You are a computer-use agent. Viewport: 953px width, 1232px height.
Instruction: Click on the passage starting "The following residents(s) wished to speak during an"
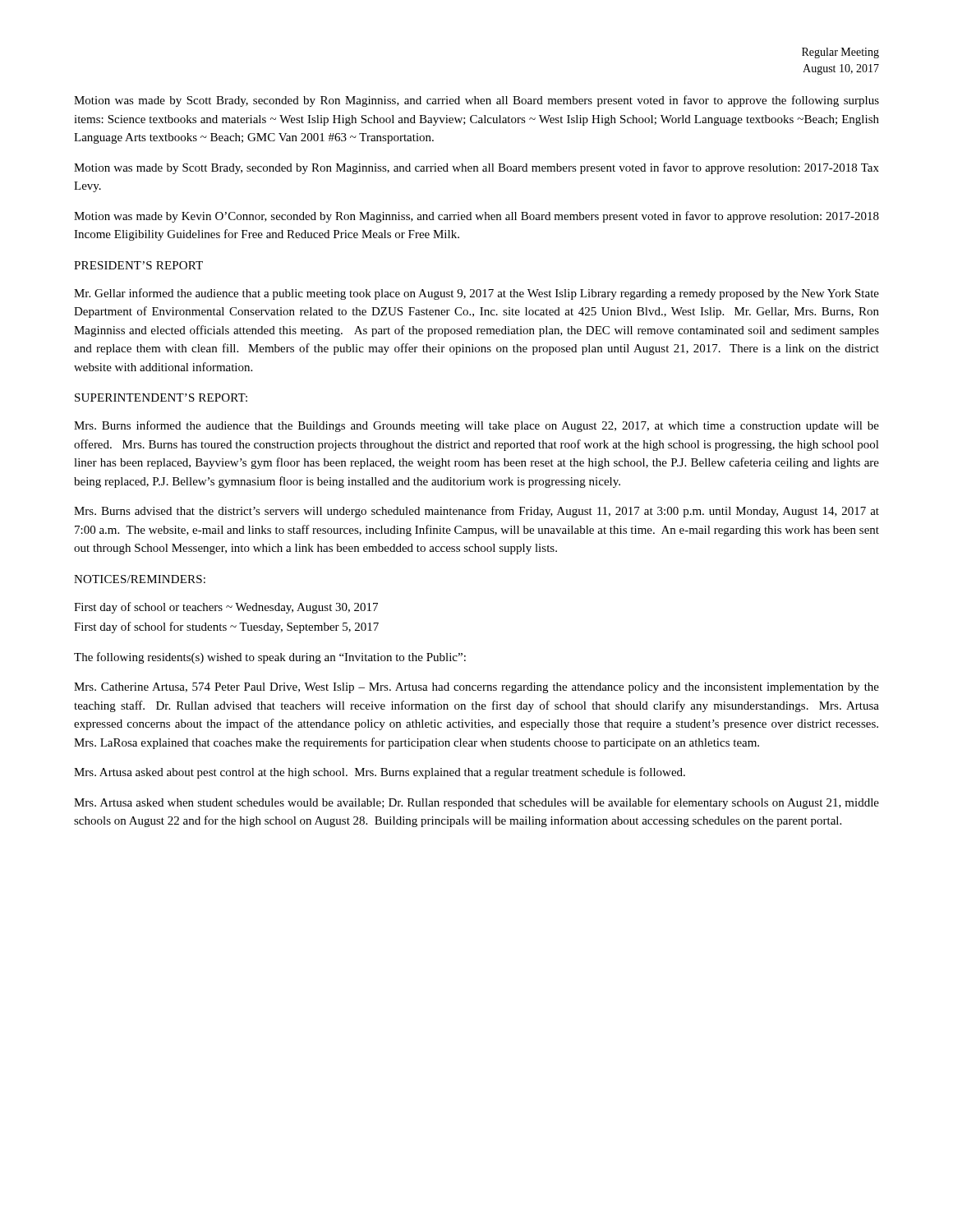point(270,657)
